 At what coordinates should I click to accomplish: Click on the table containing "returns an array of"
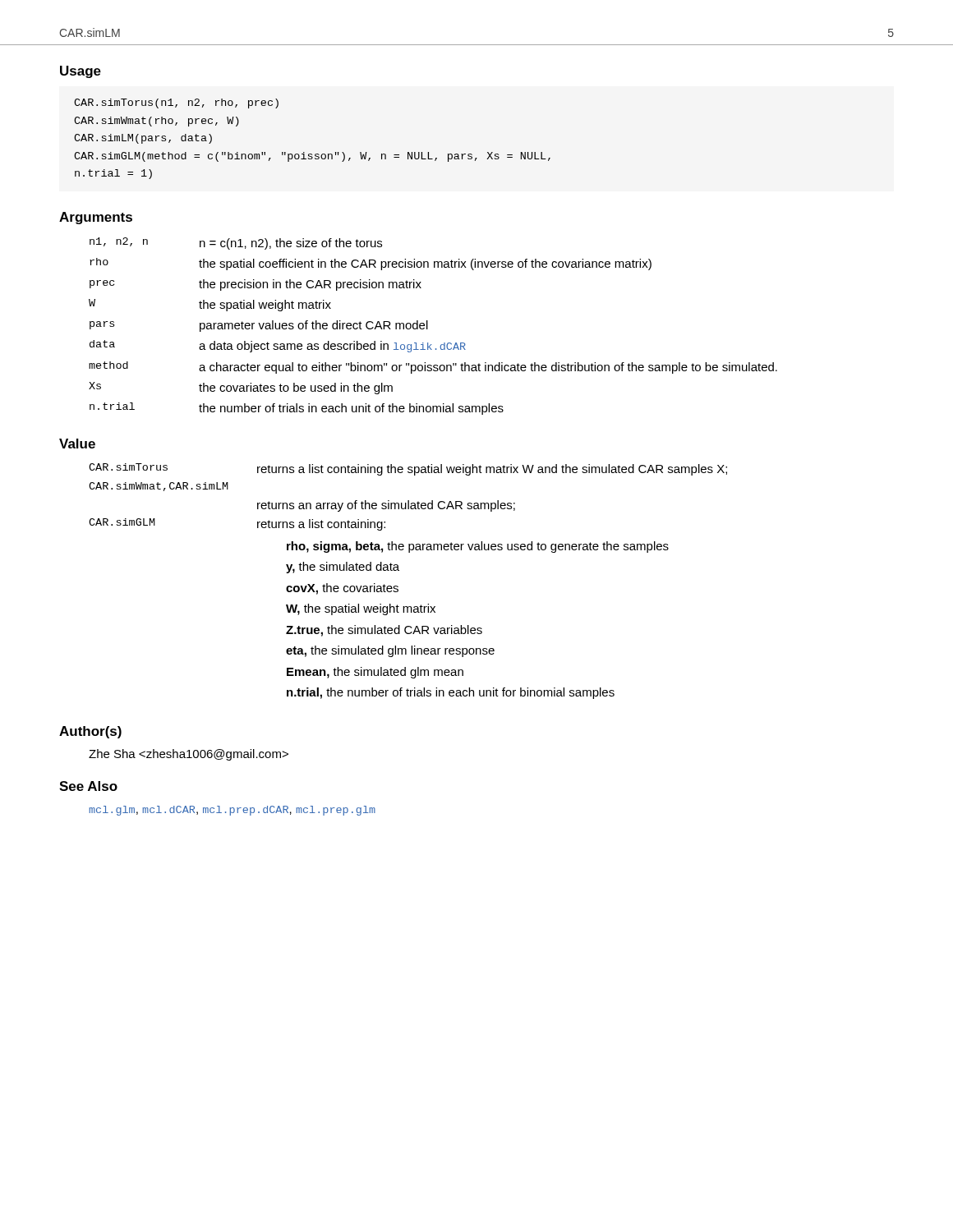[476, 582]
